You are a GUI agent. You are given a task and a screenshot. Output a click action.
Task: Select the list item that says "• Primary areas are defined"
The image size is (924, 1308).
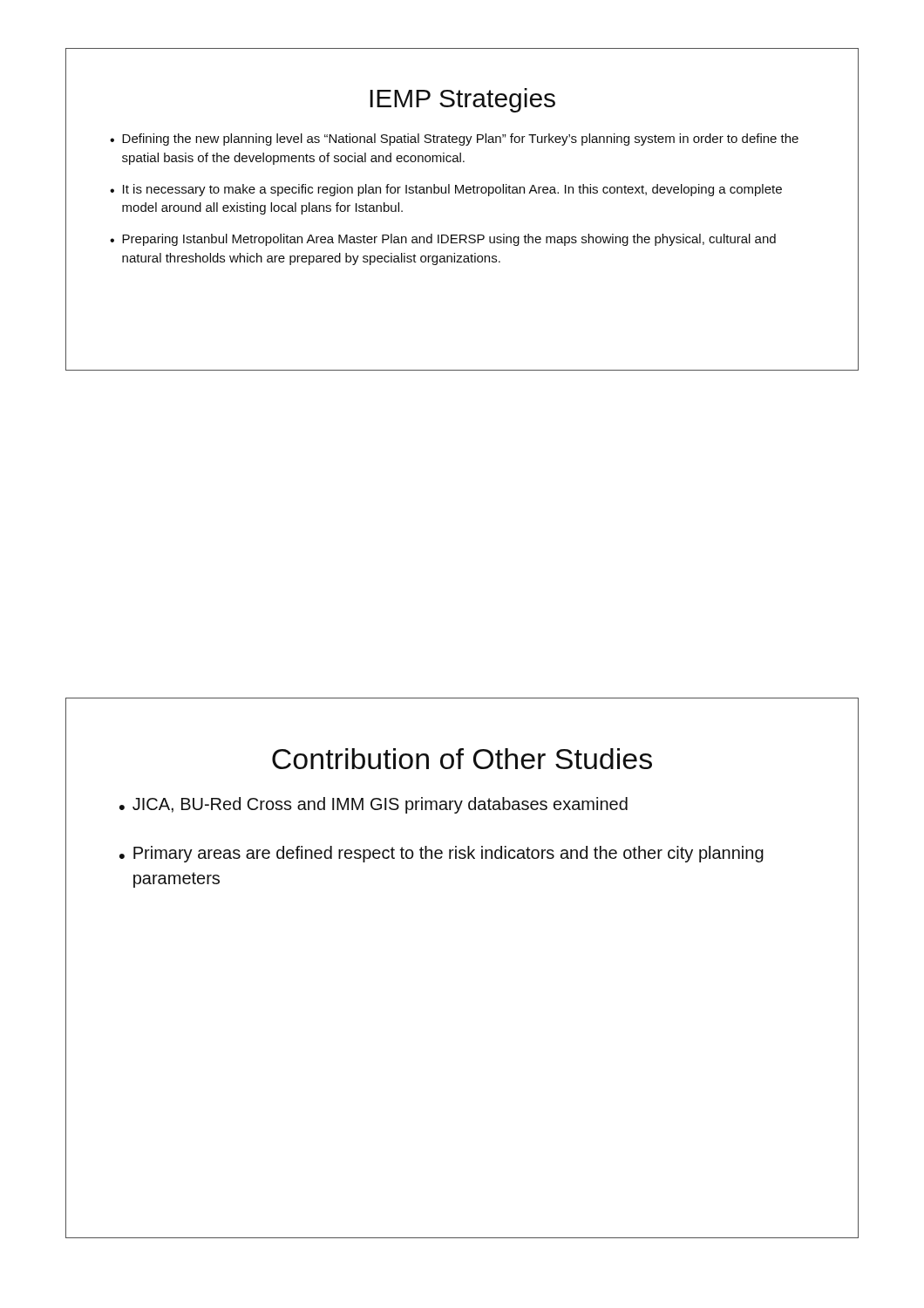462,866
